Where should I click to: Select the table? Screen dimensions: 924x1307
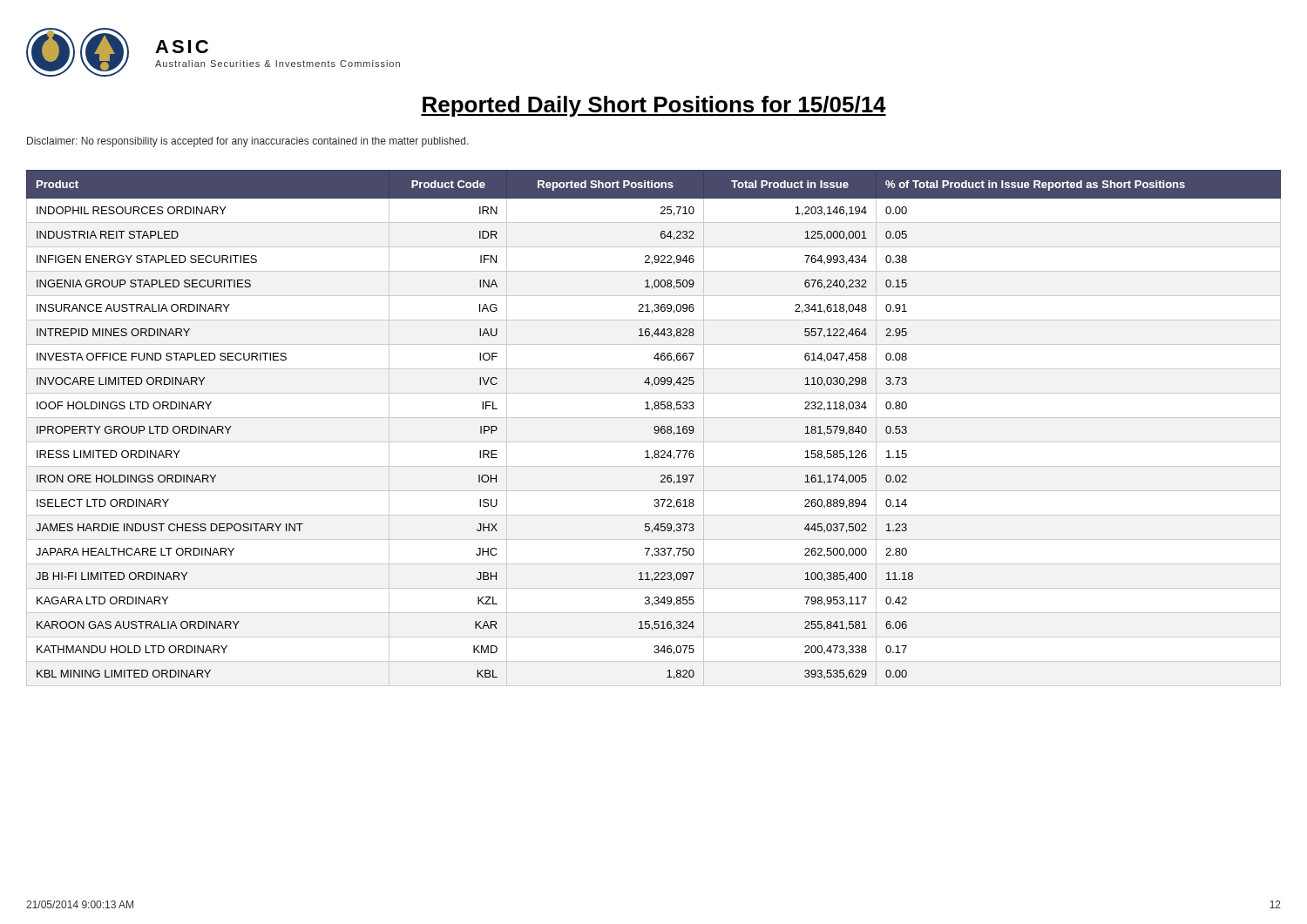click(x=654, y=428)
